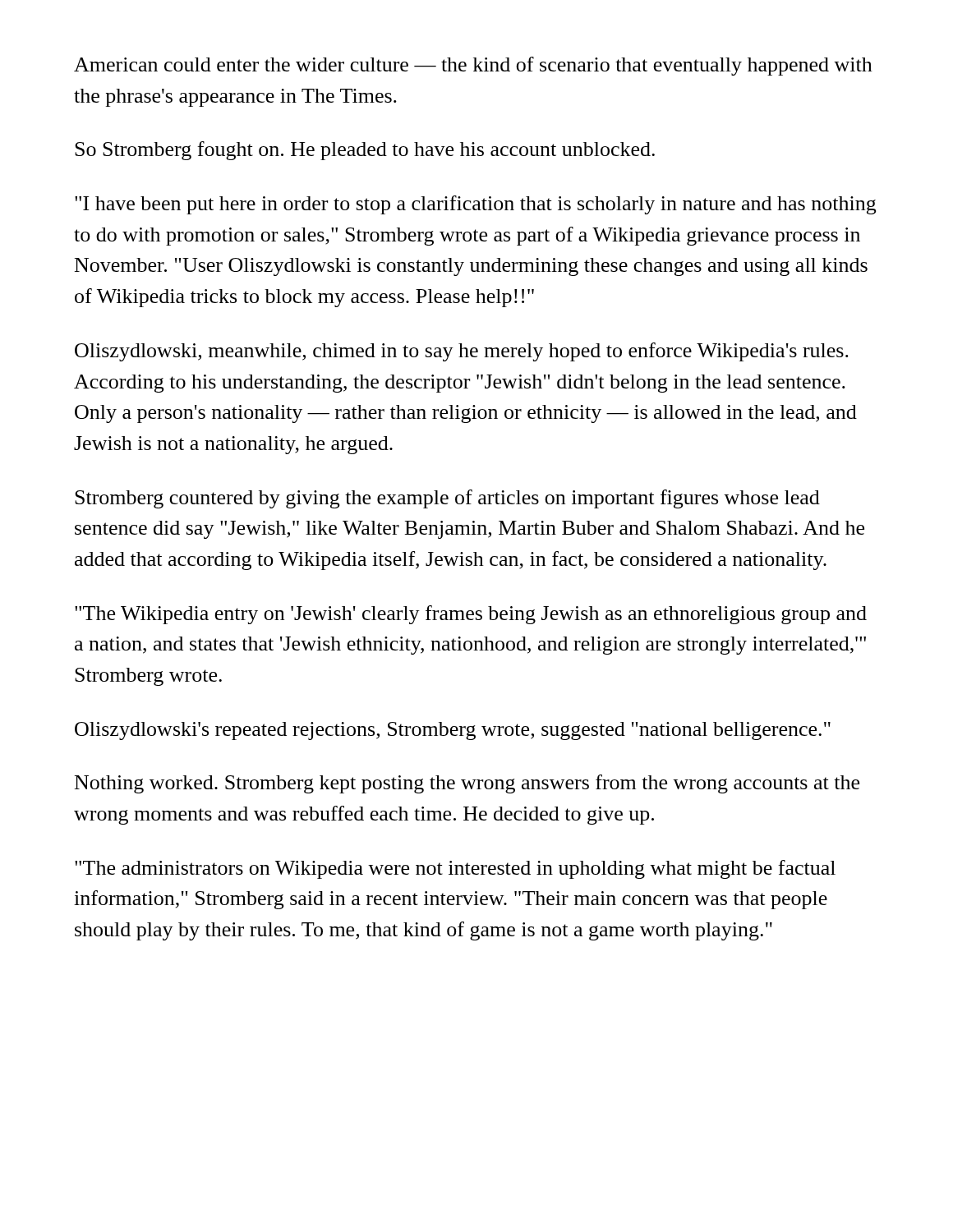The width and height of the screenshot is (953, 1232).
Task: Where is the passage that starts ""The Wikipedia entry on 'Jewish' clearly frames"?
Action: tap(471, 644)
